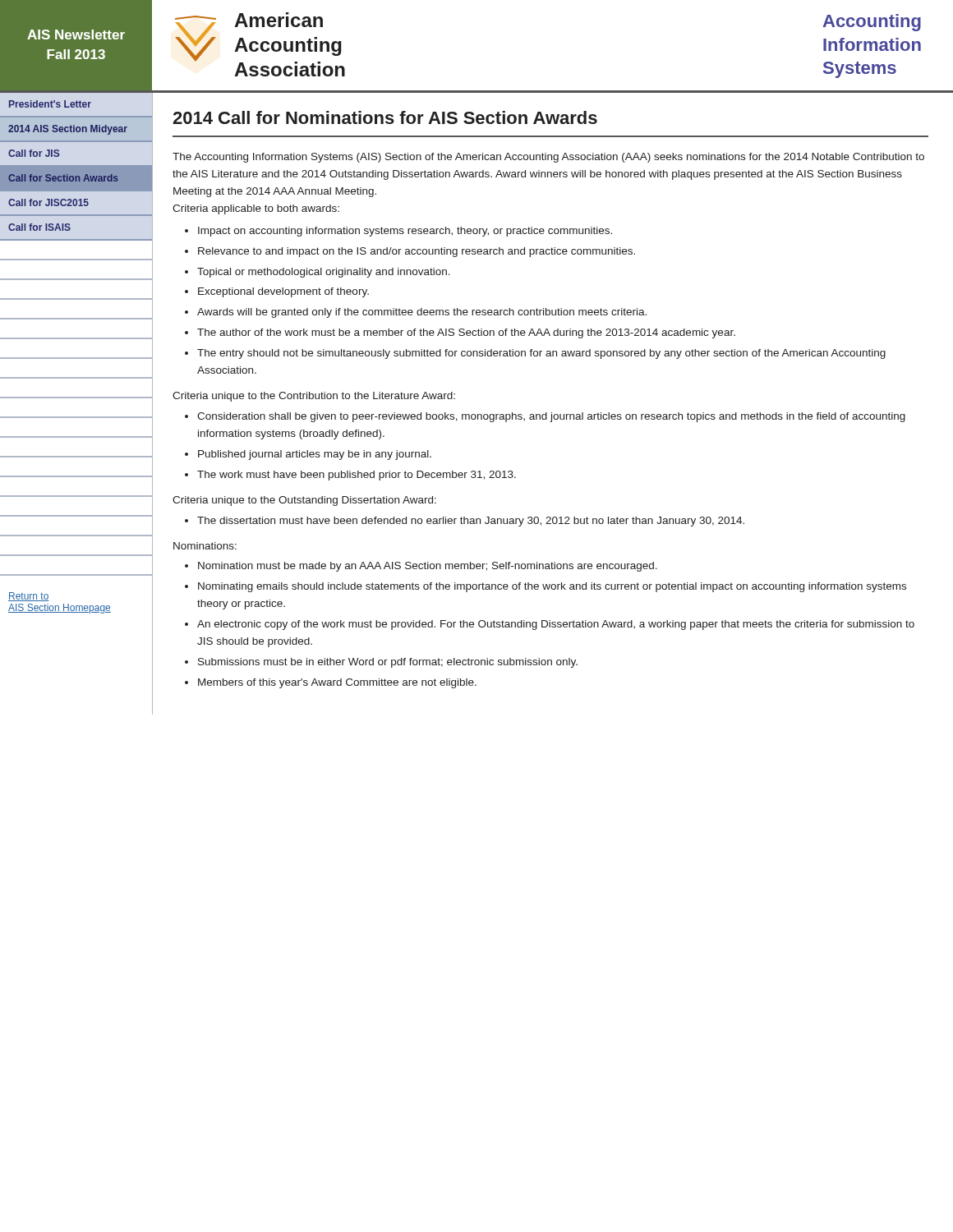
Task: Find the element starting "The dissertation must have"
Action: click(x=471, y=520)
